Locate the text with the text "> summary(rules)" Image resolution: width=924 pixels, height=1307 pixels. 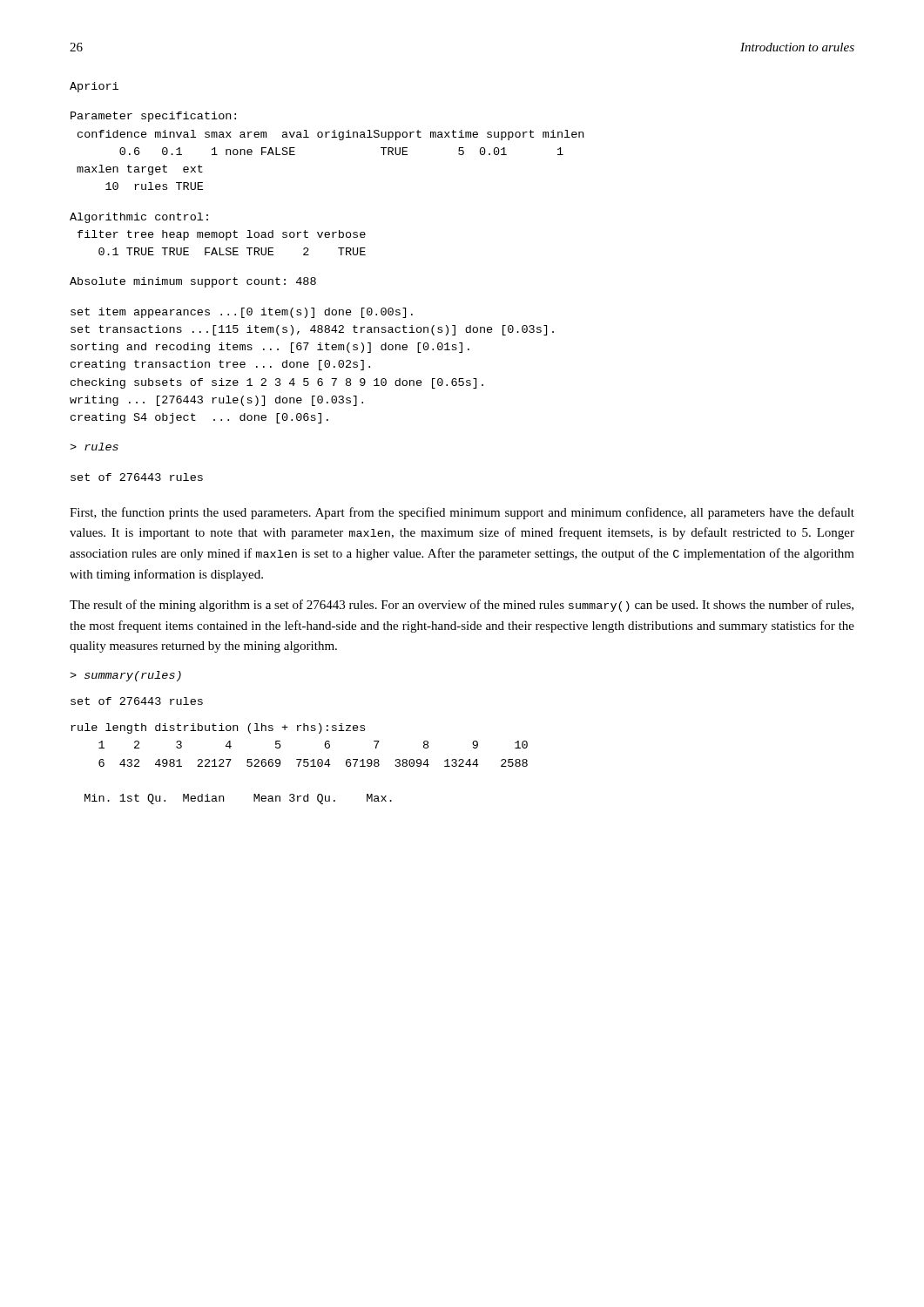(126, 675)
